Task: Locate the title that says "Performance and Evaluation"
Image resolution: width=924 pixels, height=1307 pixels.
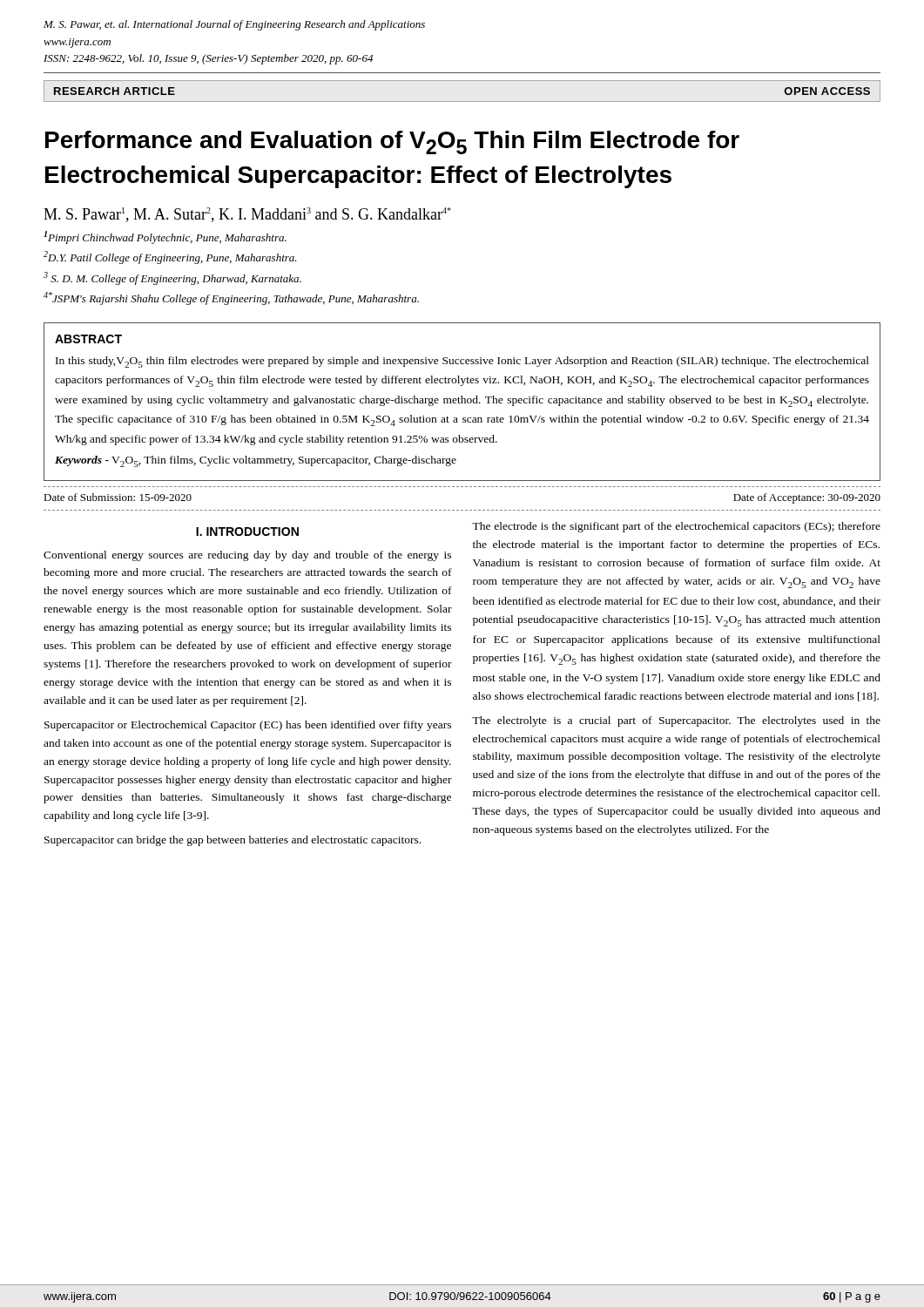Action: point(462,157)
